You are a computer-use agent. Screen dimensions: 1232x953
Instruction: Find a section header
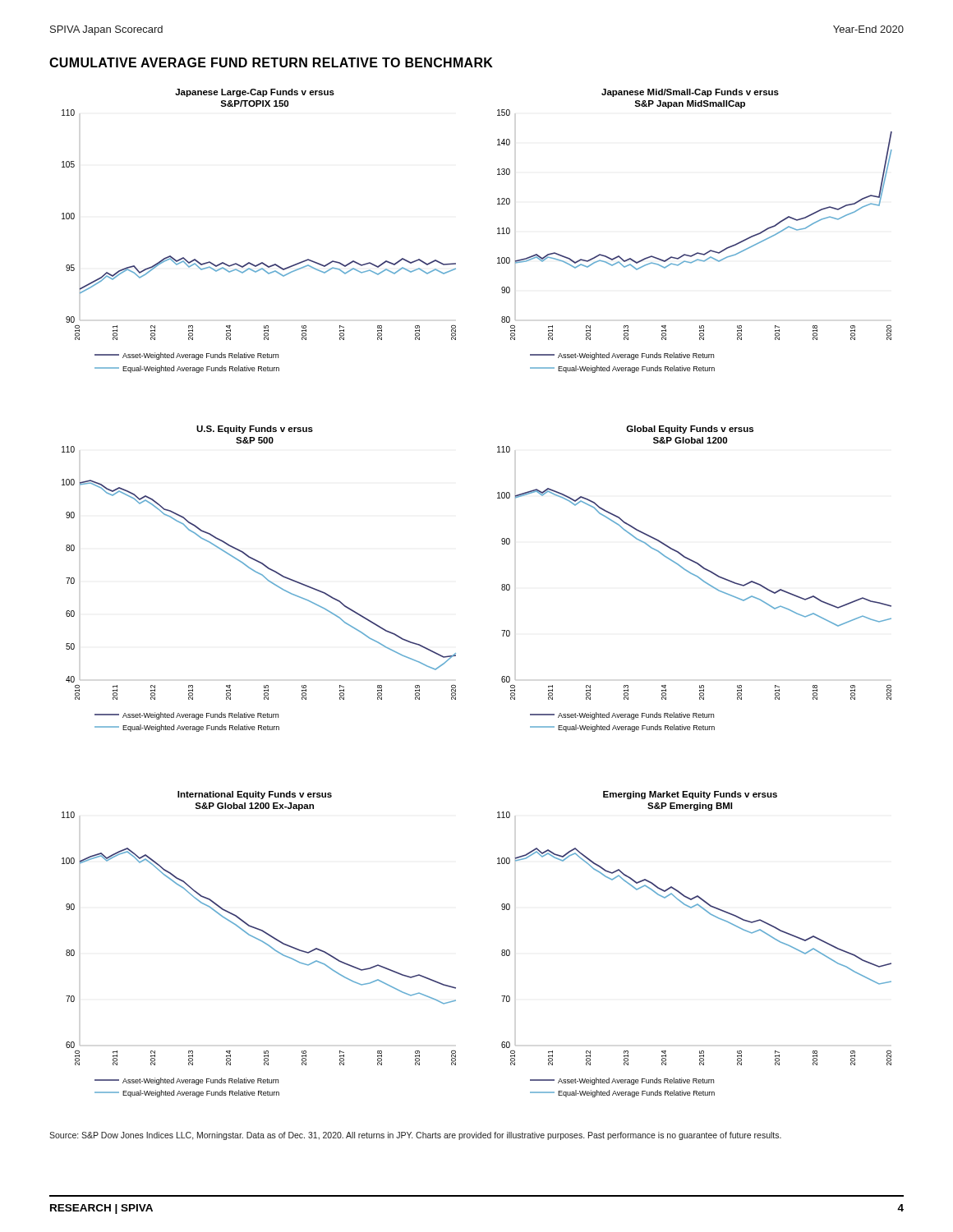(x=271, y=63)
